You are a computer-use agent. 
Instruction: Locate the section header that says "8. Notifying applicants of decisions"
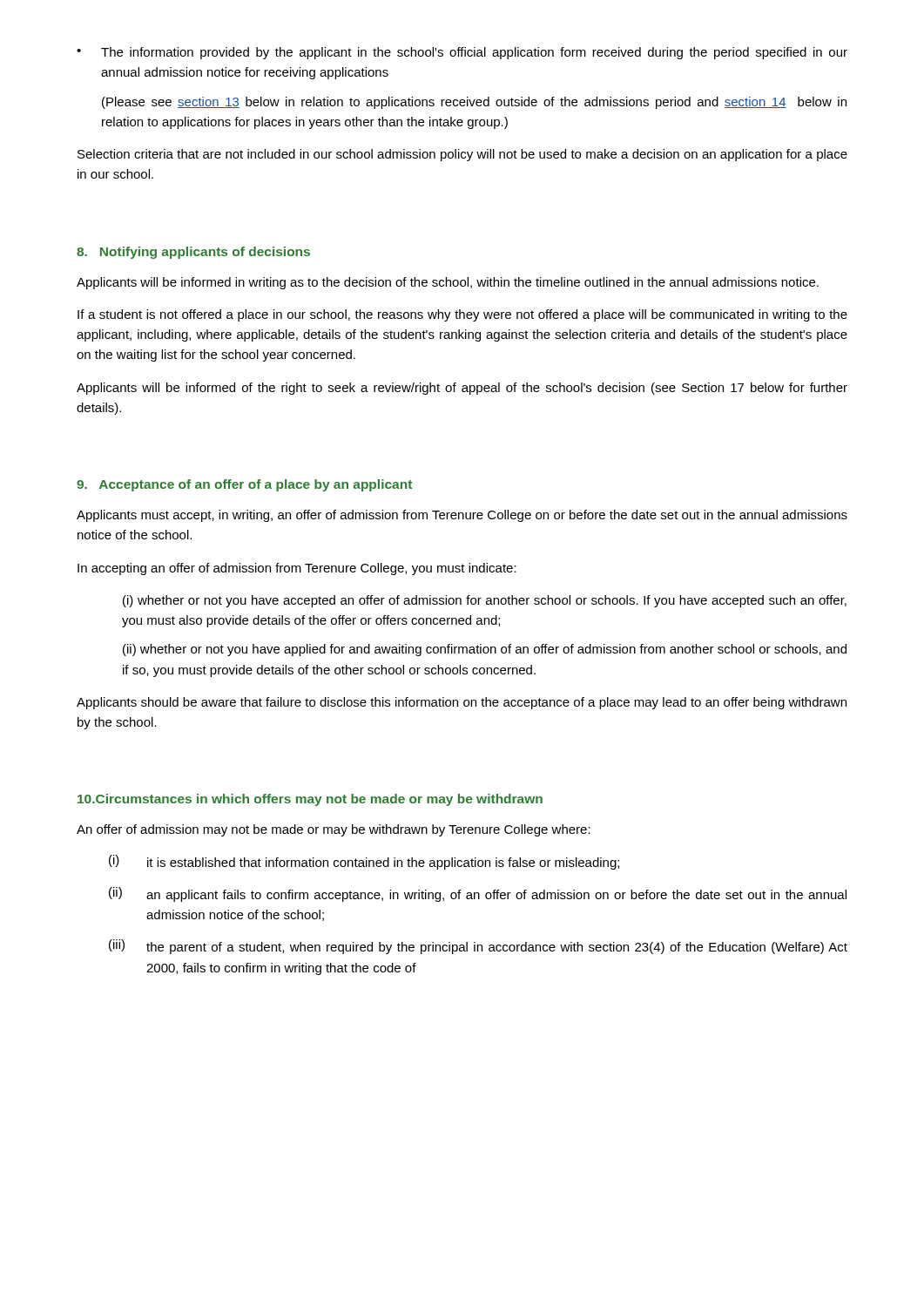pos(194,251)
